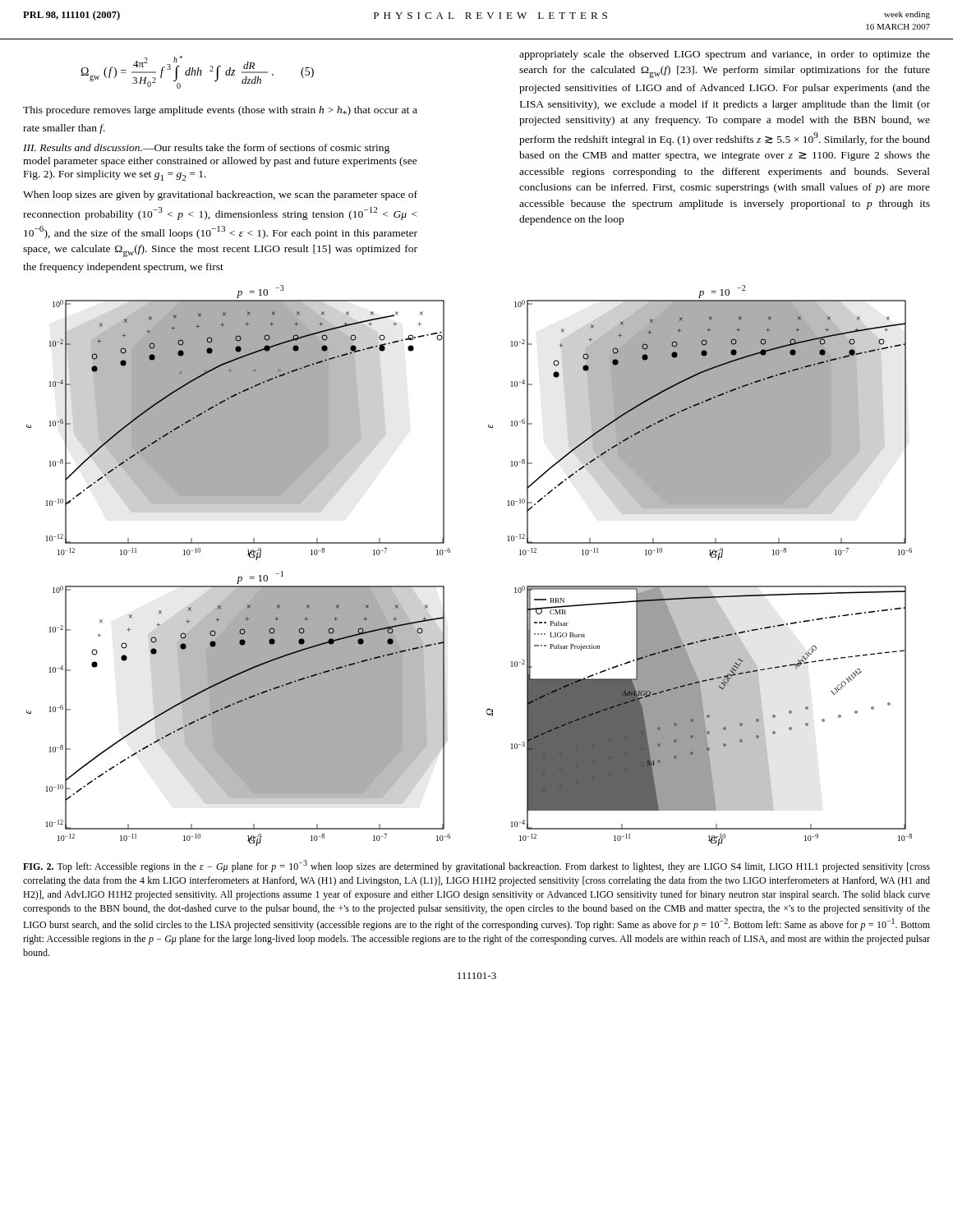Click on the text block containing "This procedure removes large amplitude events (those"
Screen dimensions: 1232x953
tap(220, 119)
